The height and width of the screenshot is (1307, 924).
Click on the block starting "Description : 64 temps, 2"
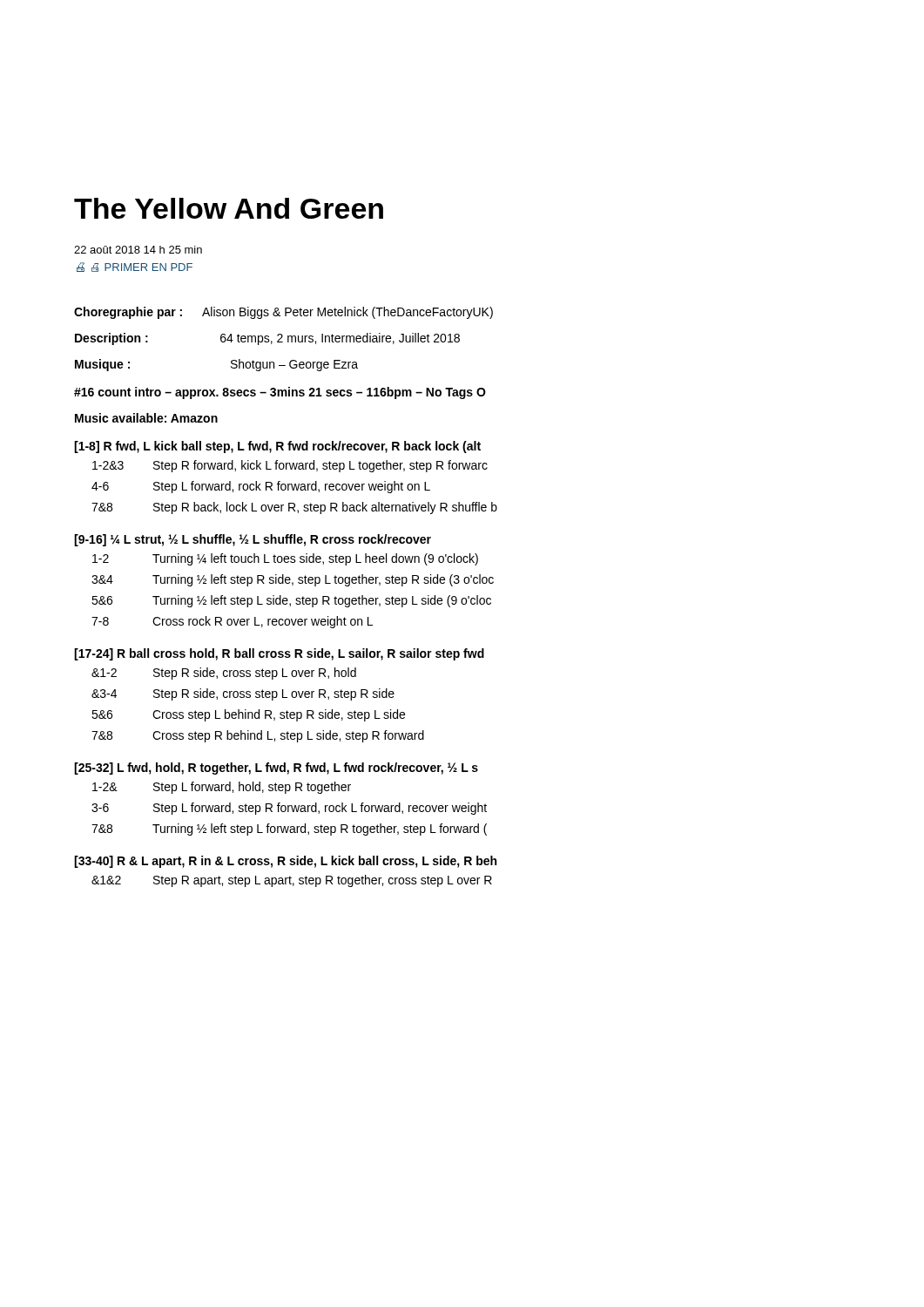pos(267,339)
